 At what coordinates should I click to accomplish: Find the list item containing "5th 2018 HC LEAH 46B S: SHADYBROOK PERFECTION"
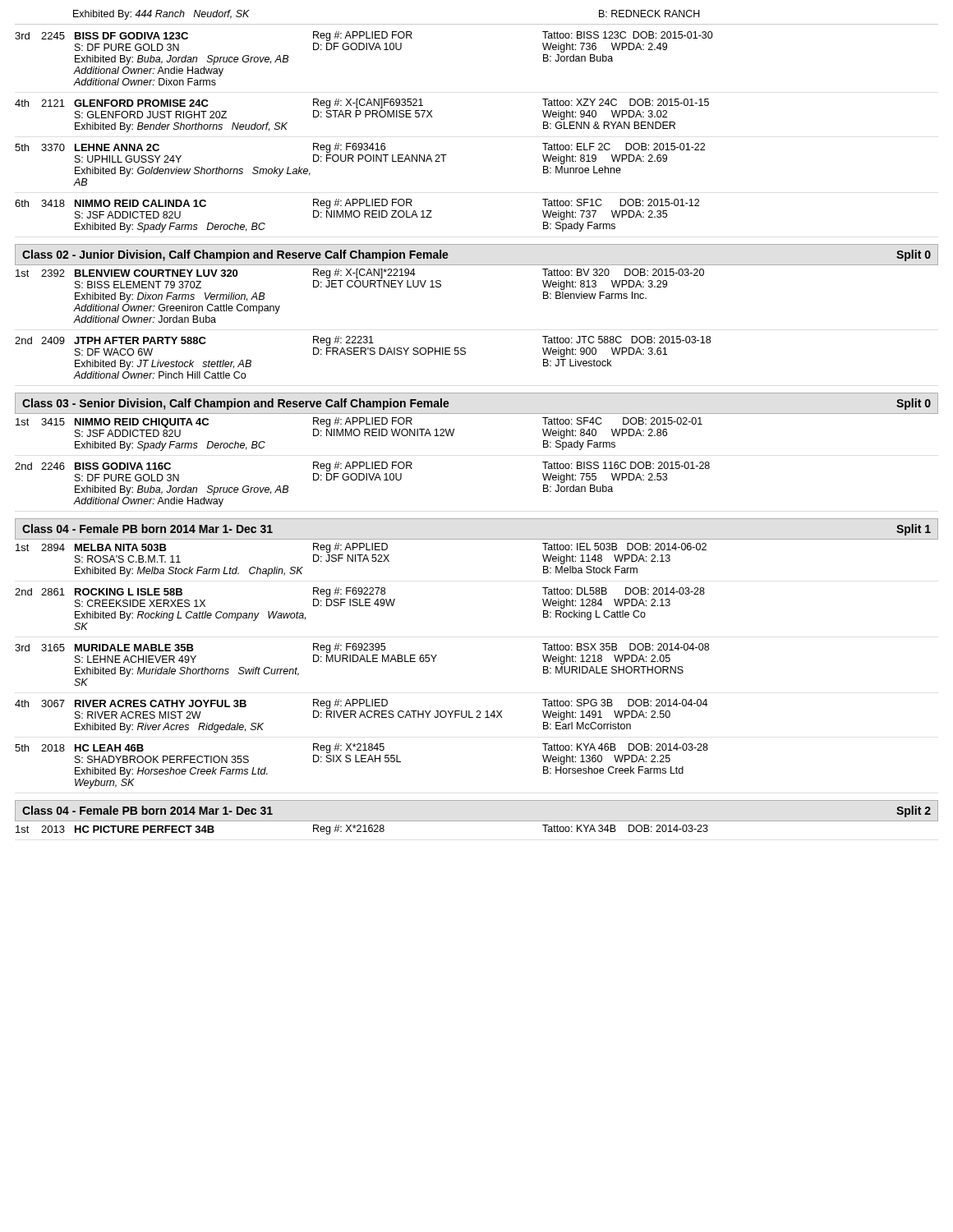[361, 748]
